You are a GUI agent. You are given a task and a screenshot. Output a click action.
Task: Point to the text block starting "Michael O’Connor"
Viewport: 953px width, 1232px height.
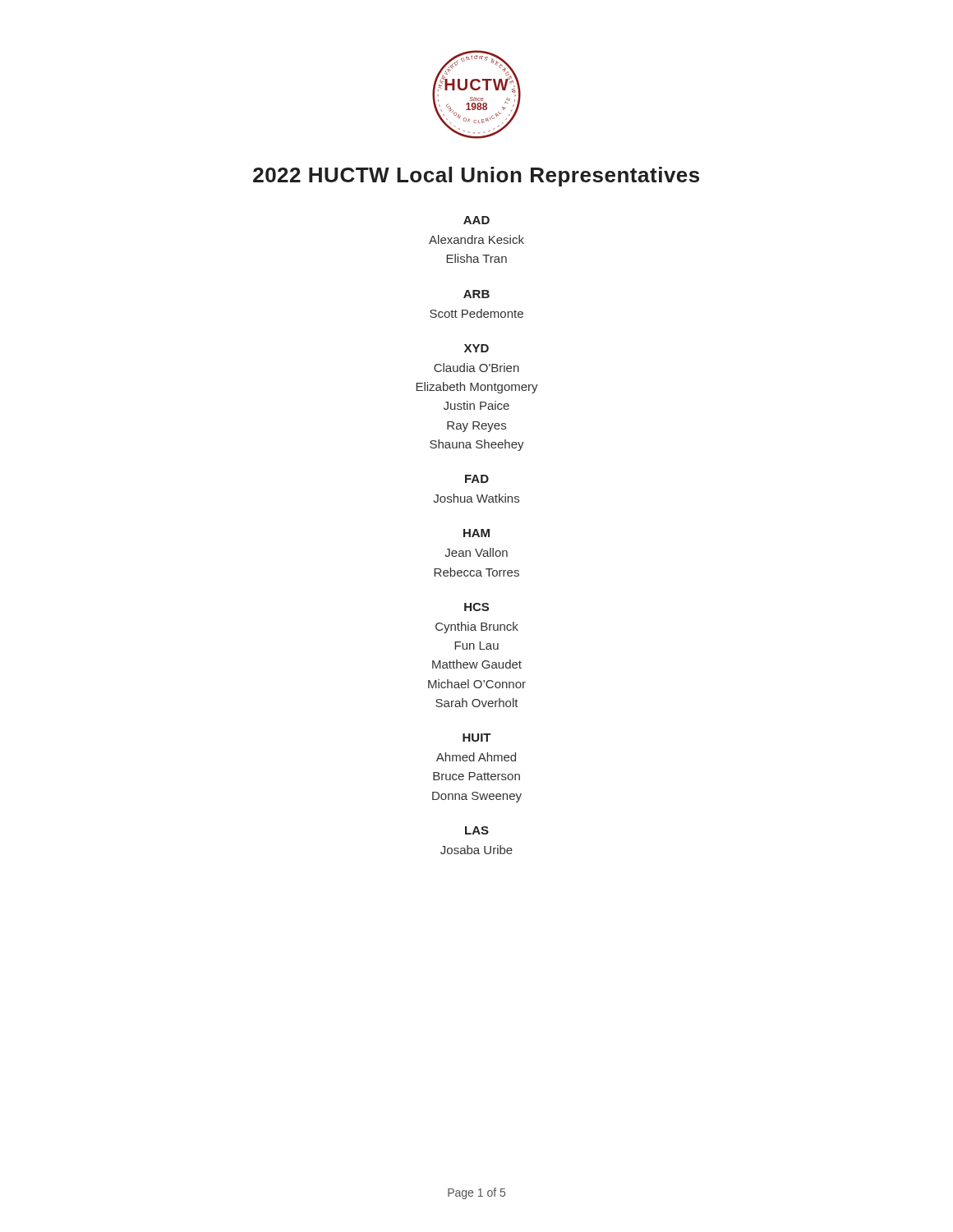[x=476, y=683]
